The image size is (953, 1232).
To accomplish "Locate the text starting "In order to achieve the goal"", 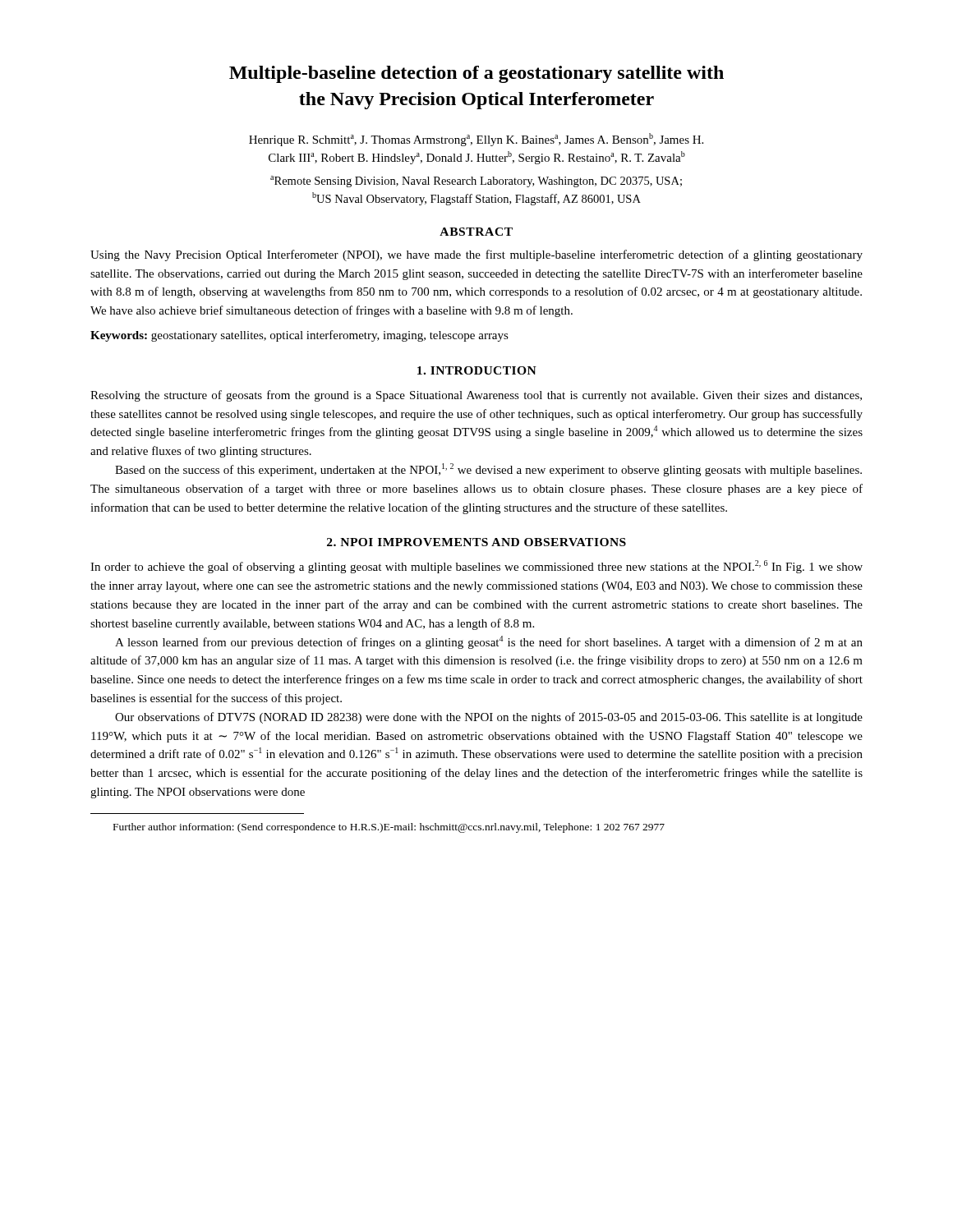I will pyautogui.click(x=476, y=594).
